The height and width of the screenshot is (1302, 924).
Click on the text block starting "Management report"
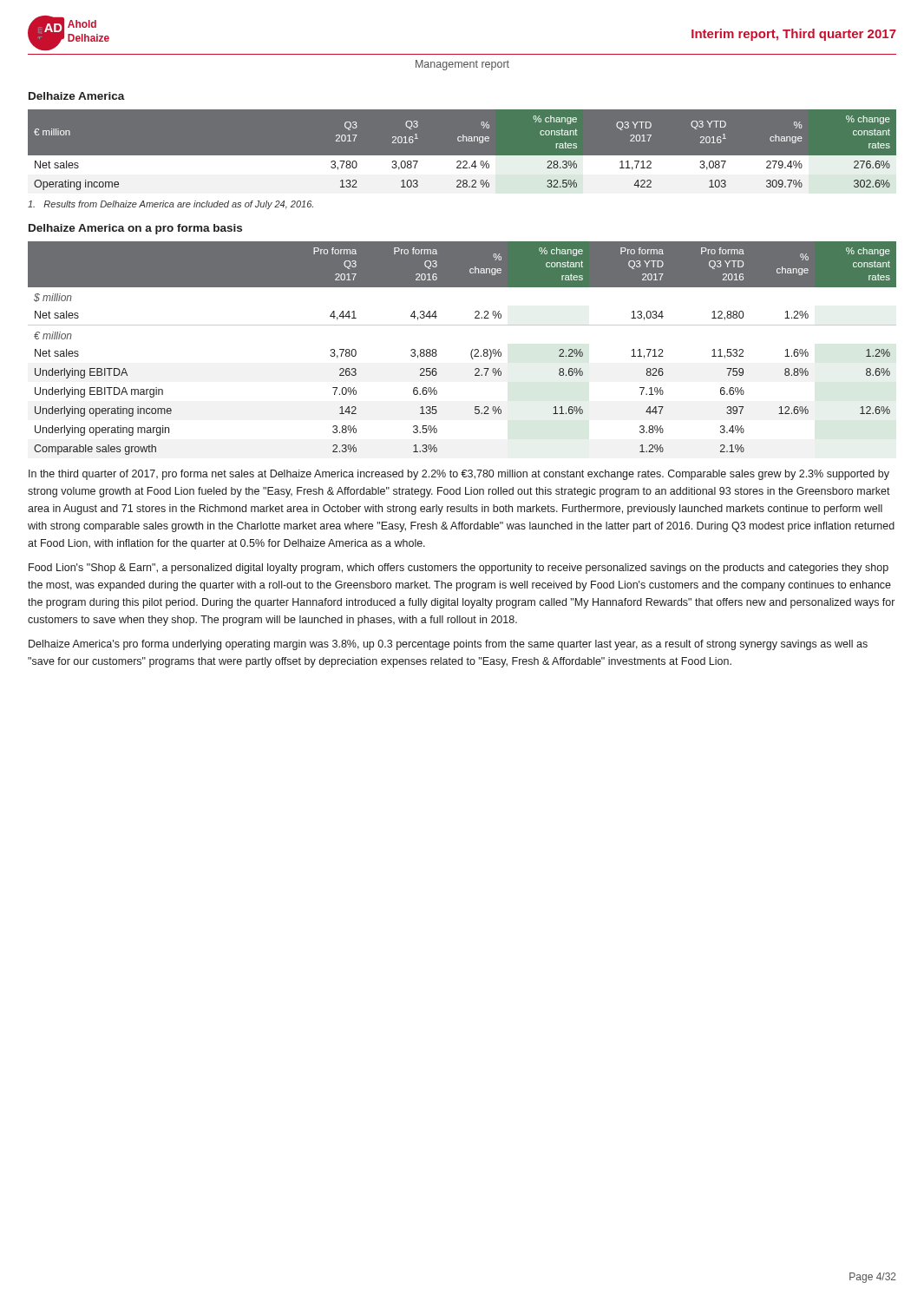tap(462, 64)
